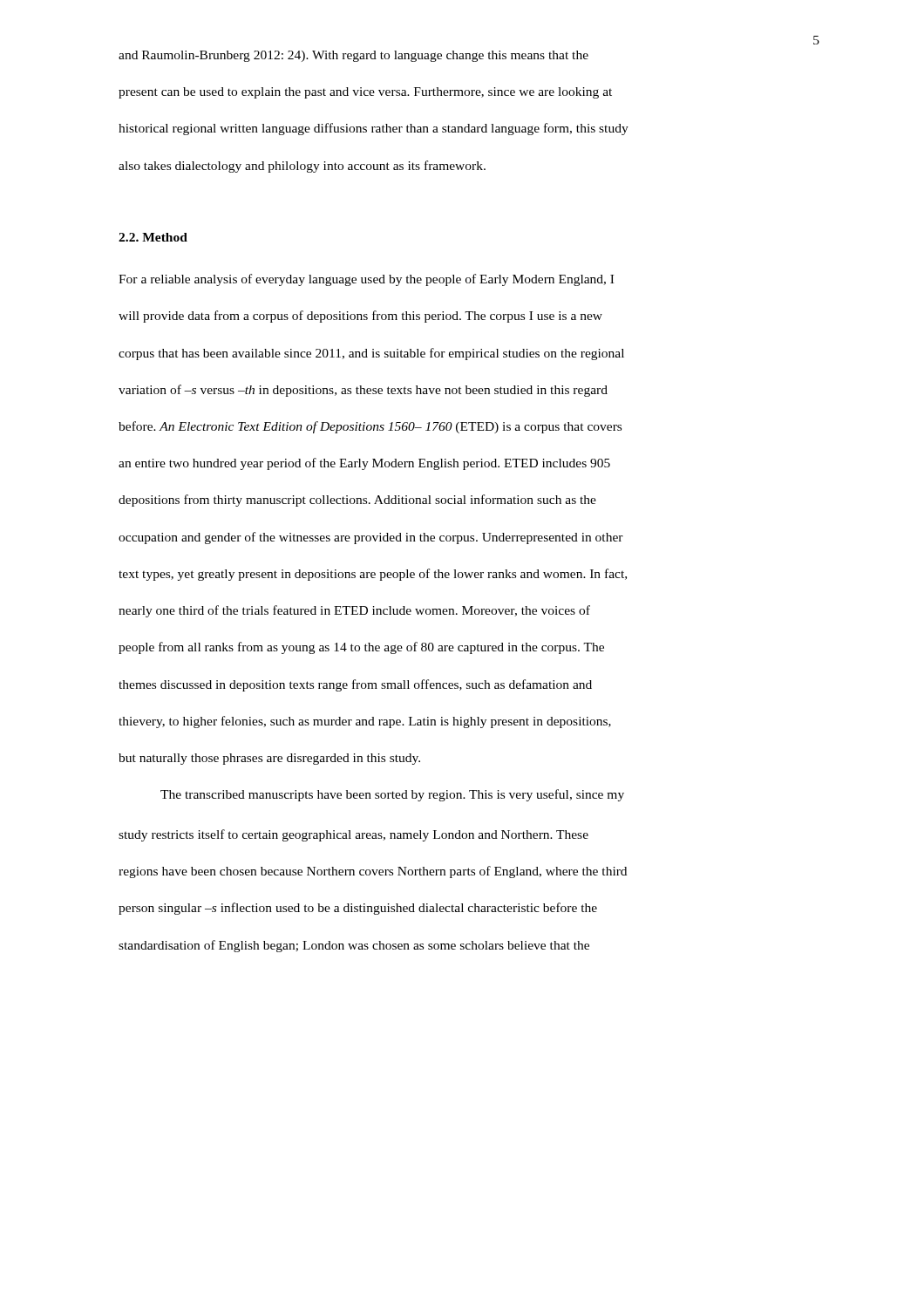
Task: Locate the text block containing "The transcribed manuscripts have been sorted"
Action: pyautogui.click(x=469, y=870)
